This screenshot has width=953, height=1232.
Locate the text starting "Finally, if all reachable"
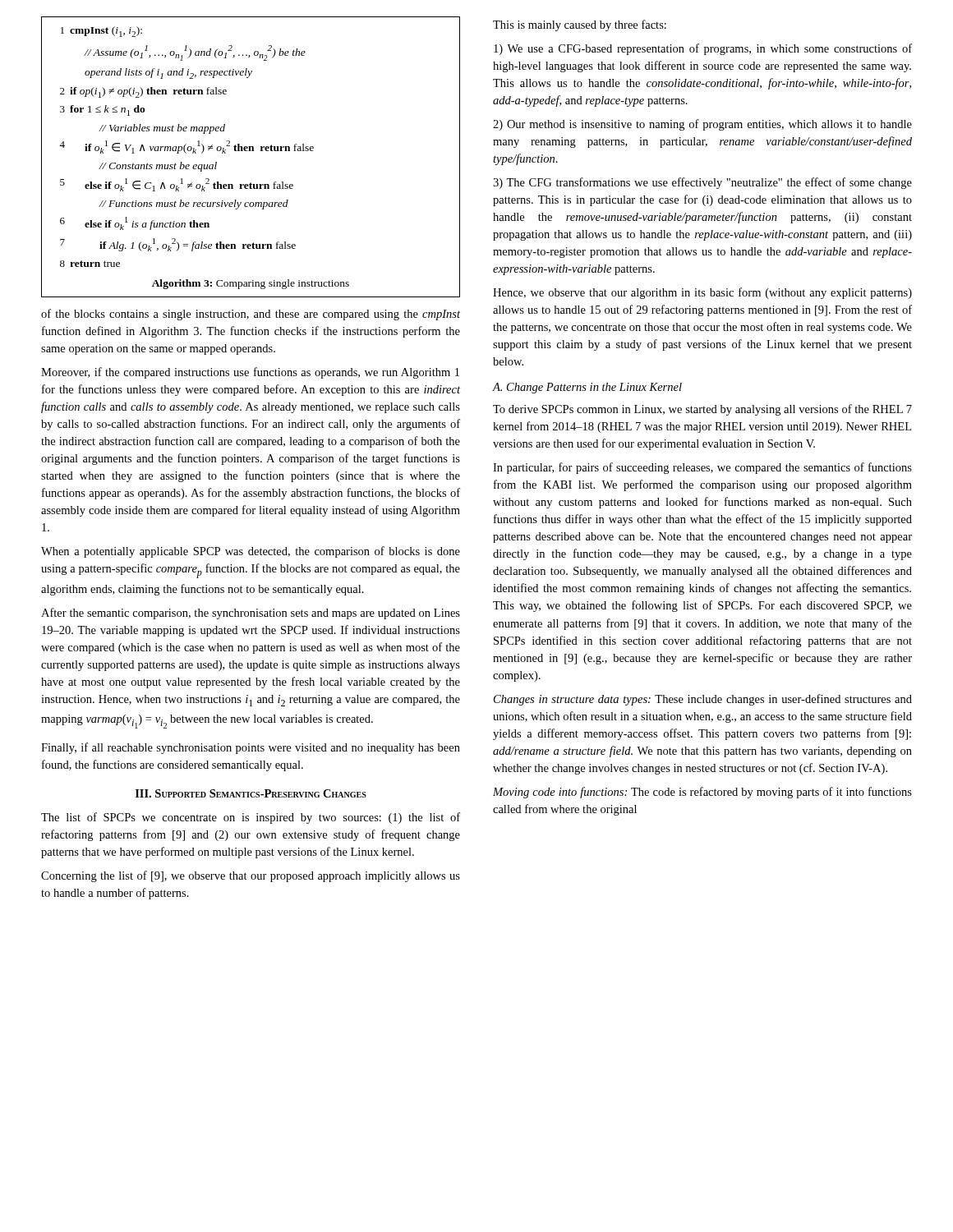point(251,757)
